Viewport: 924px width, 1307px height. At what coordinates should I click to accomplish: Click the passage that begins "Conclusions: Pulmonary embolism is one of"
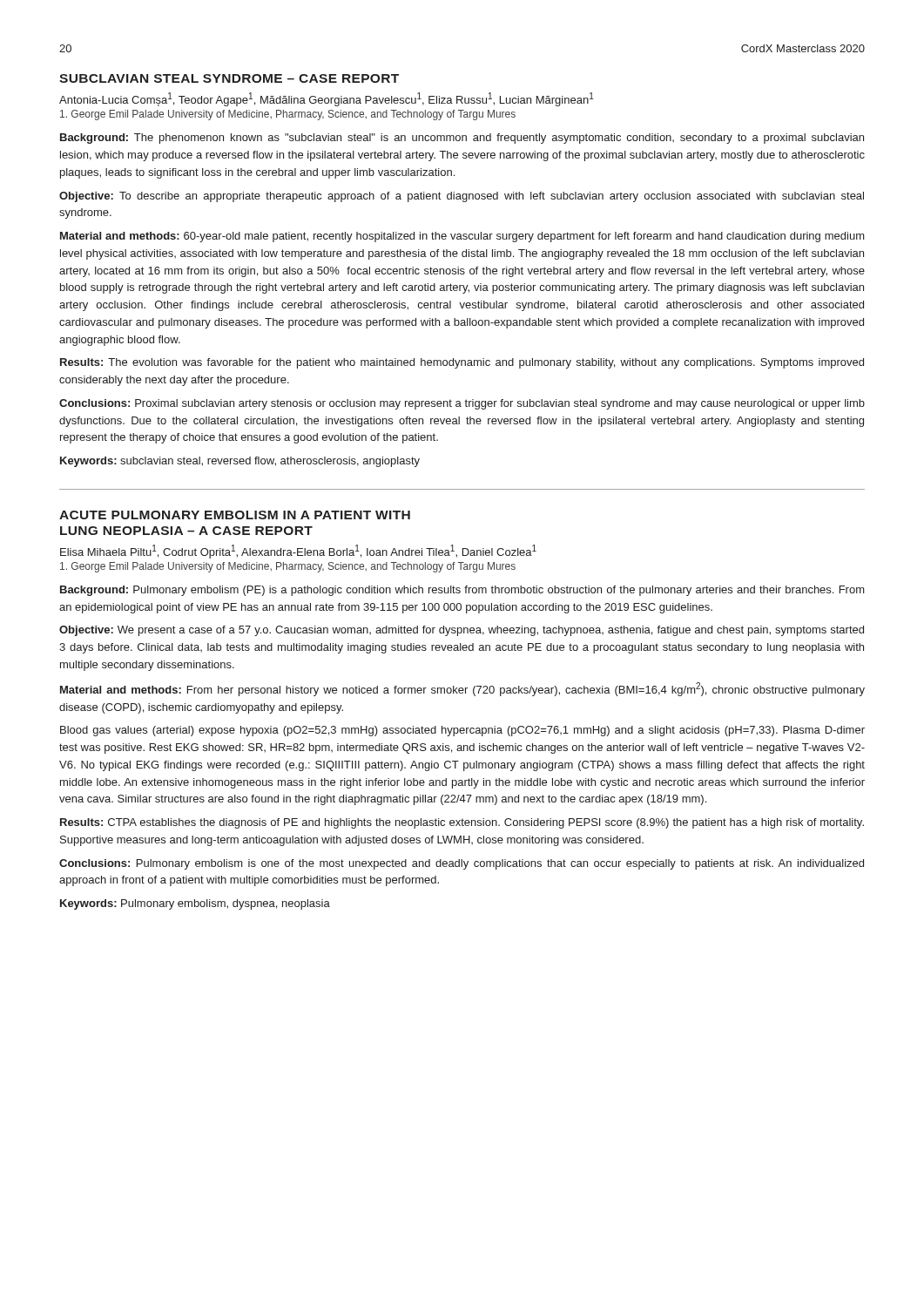tap(462, 871)
